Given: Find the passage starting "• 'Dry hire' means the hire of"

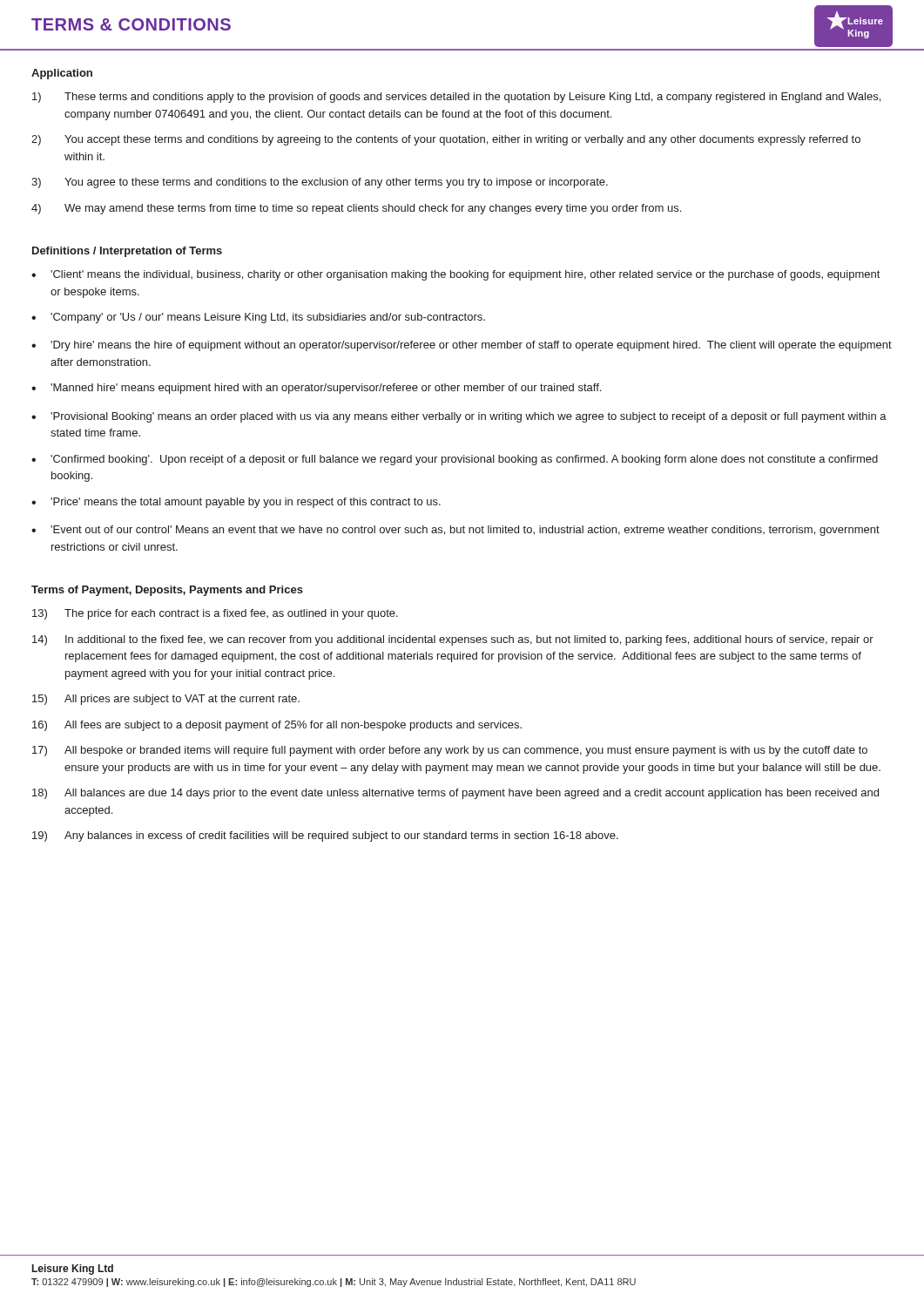Looking at the screenshot, I should [462, 354].
